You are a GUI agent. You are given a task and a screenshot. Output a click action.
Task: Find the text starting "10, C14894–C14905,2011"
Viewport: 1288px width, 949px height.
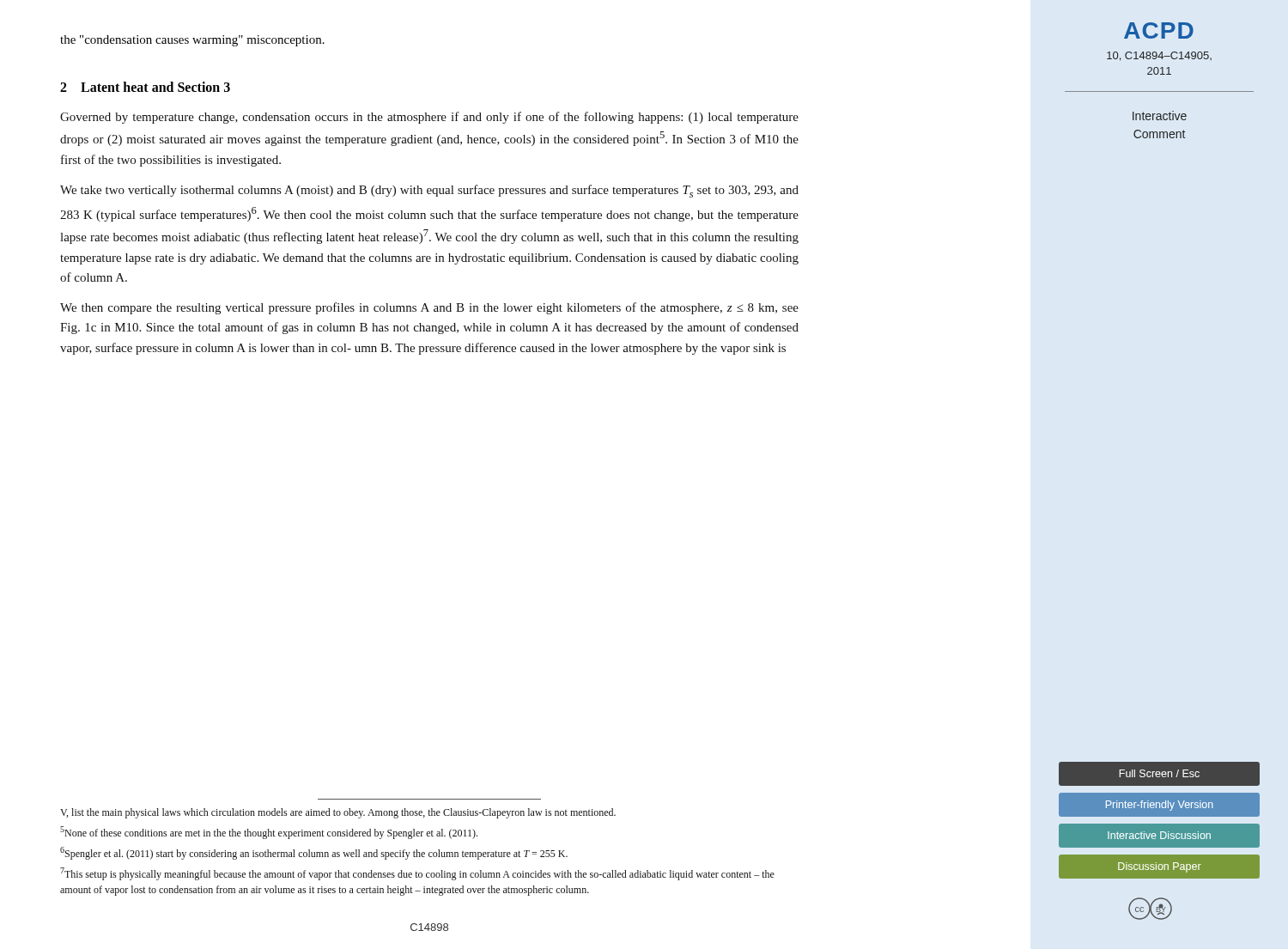[1159, 63]
